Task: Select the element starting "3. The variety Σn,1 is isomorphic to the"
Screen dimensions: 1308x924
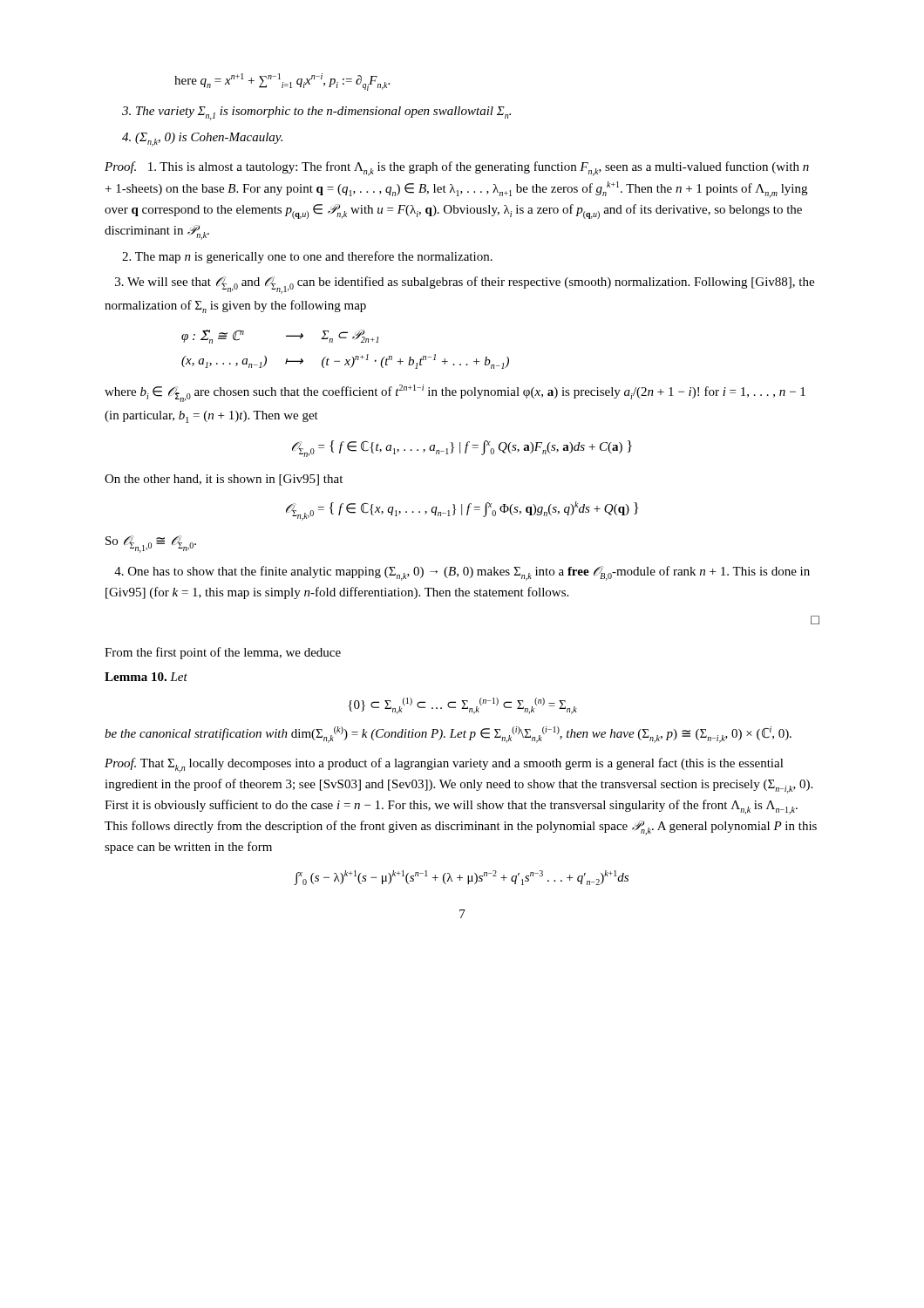Action: point(317,112)
